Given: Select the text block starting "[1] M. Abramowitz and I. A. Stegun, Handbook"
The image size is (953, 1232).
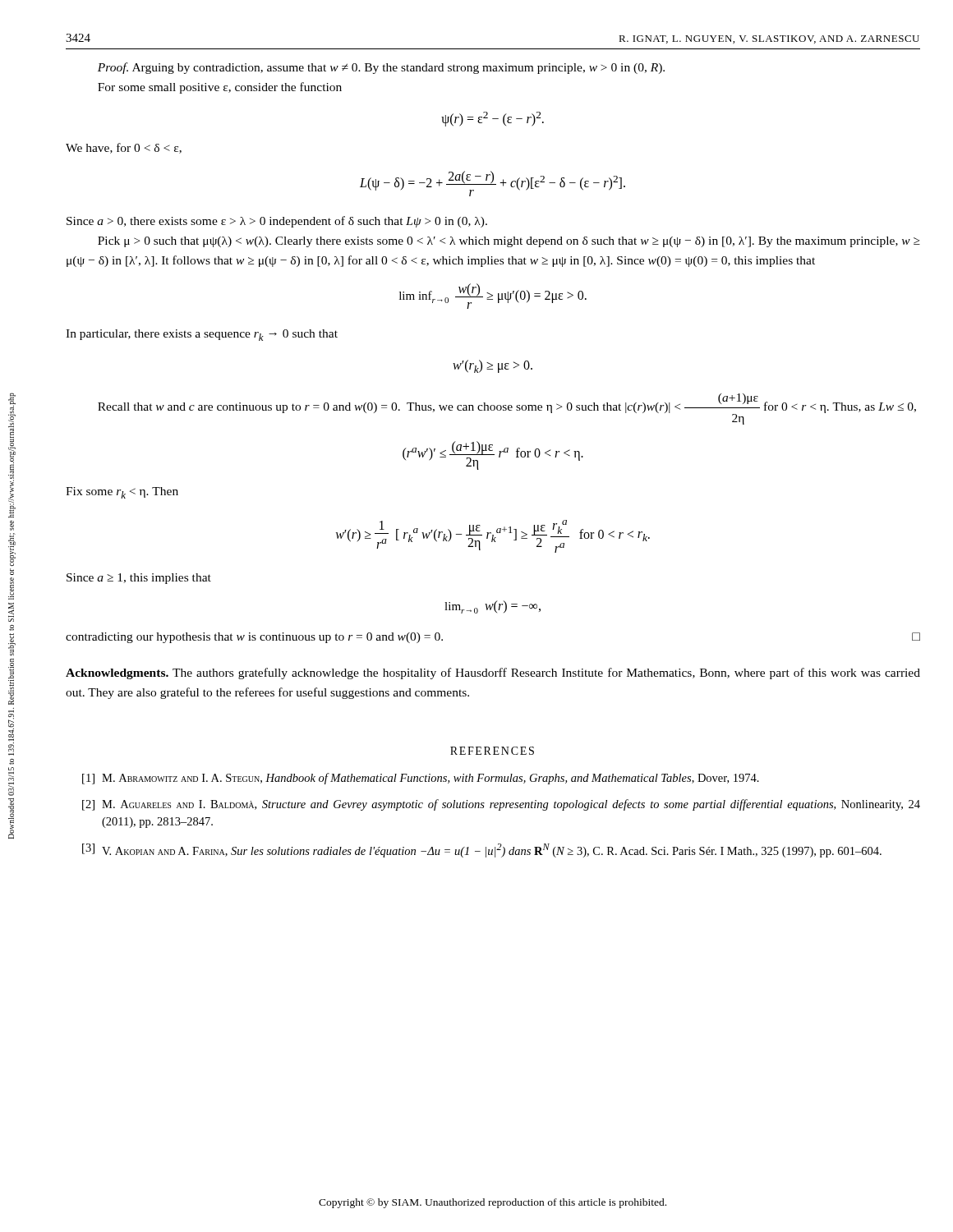Looking at the screenshot, I should [x=493, y=778].
